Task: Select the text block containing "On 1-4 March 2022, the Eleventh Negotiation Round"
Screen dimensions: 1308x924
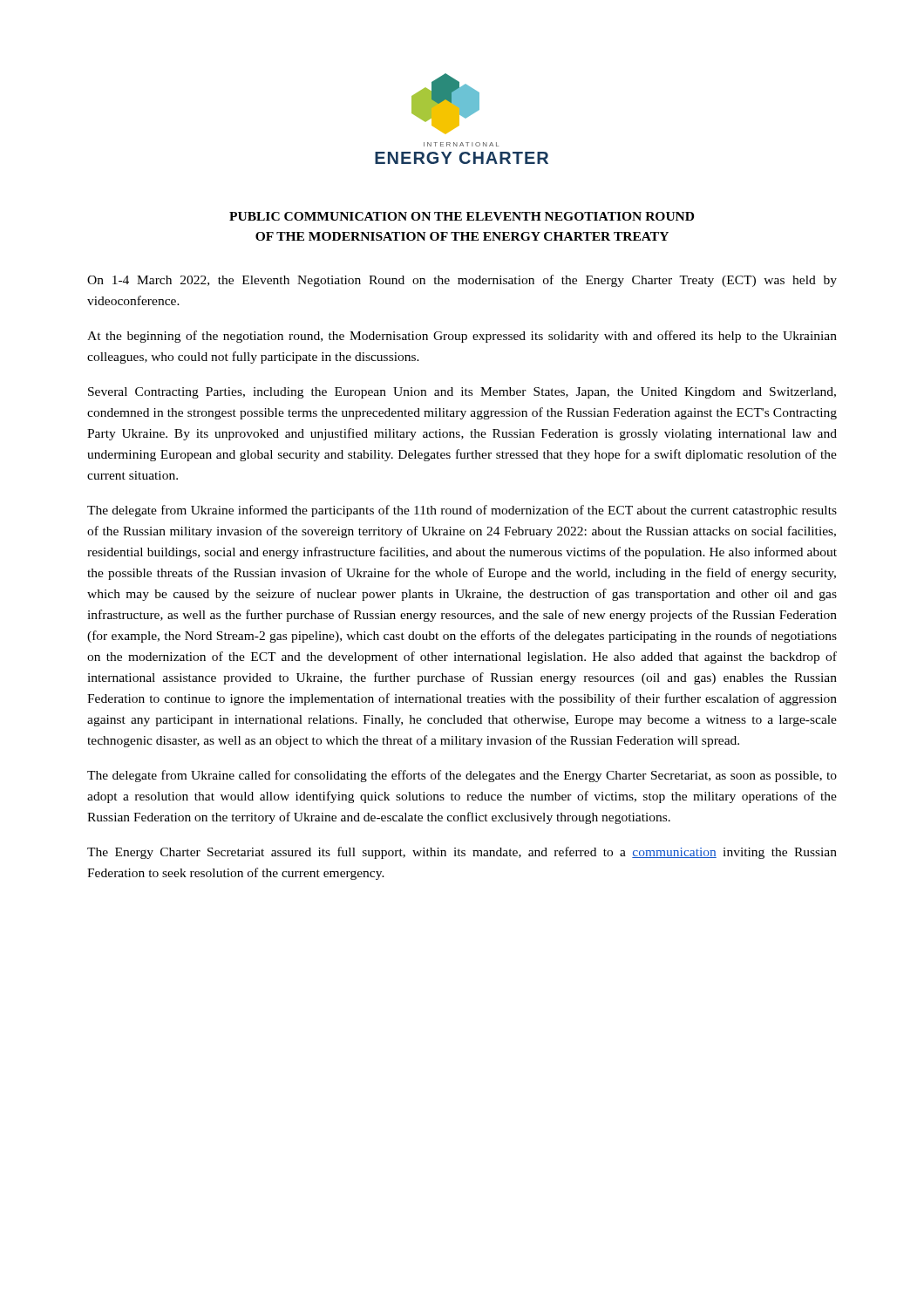Action: coord(462,290)
